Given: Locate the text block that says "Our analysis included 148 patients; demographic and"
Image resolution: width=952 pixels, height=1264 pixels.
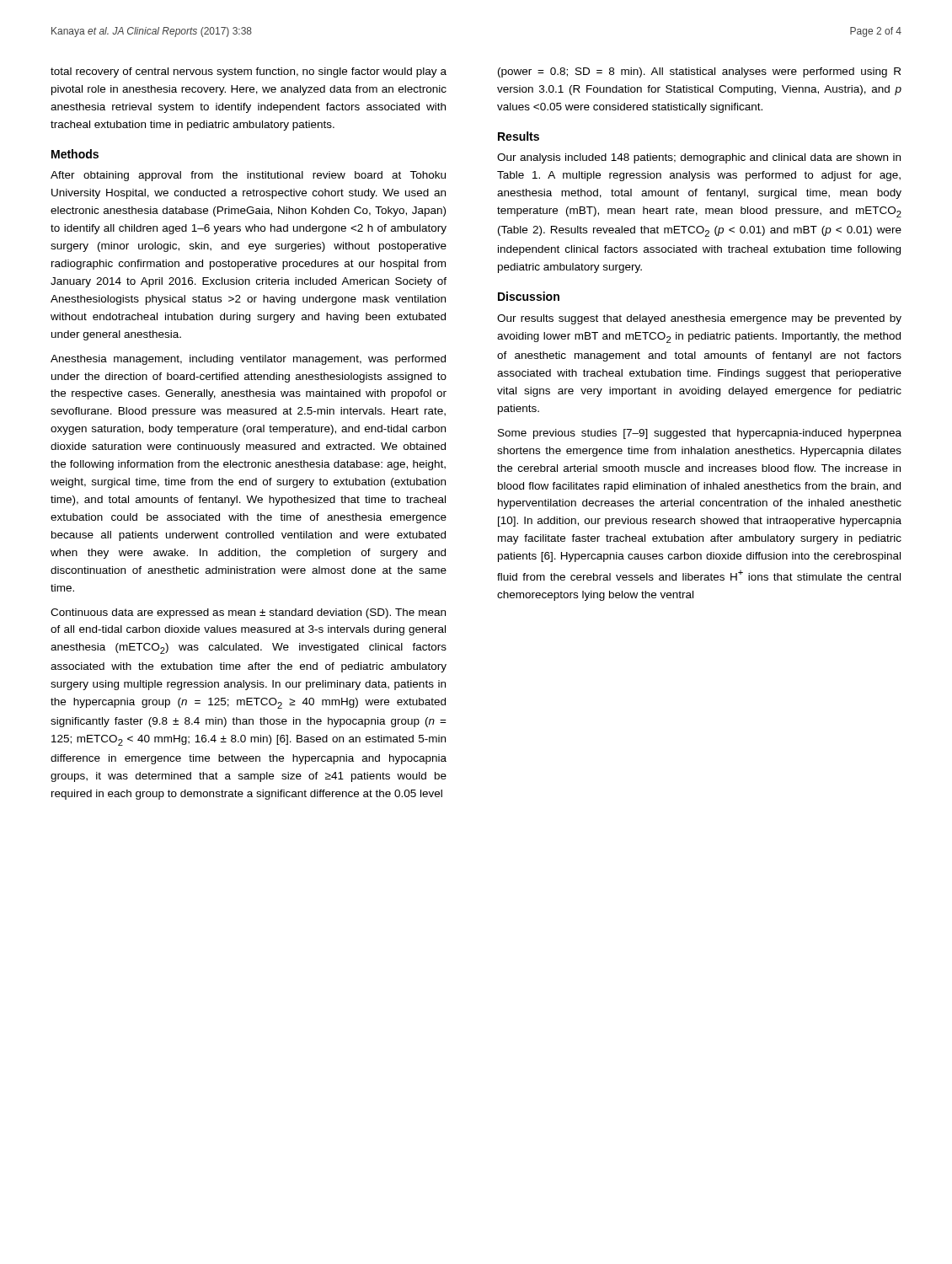Looking at the screenshot, I should point(699,213).
